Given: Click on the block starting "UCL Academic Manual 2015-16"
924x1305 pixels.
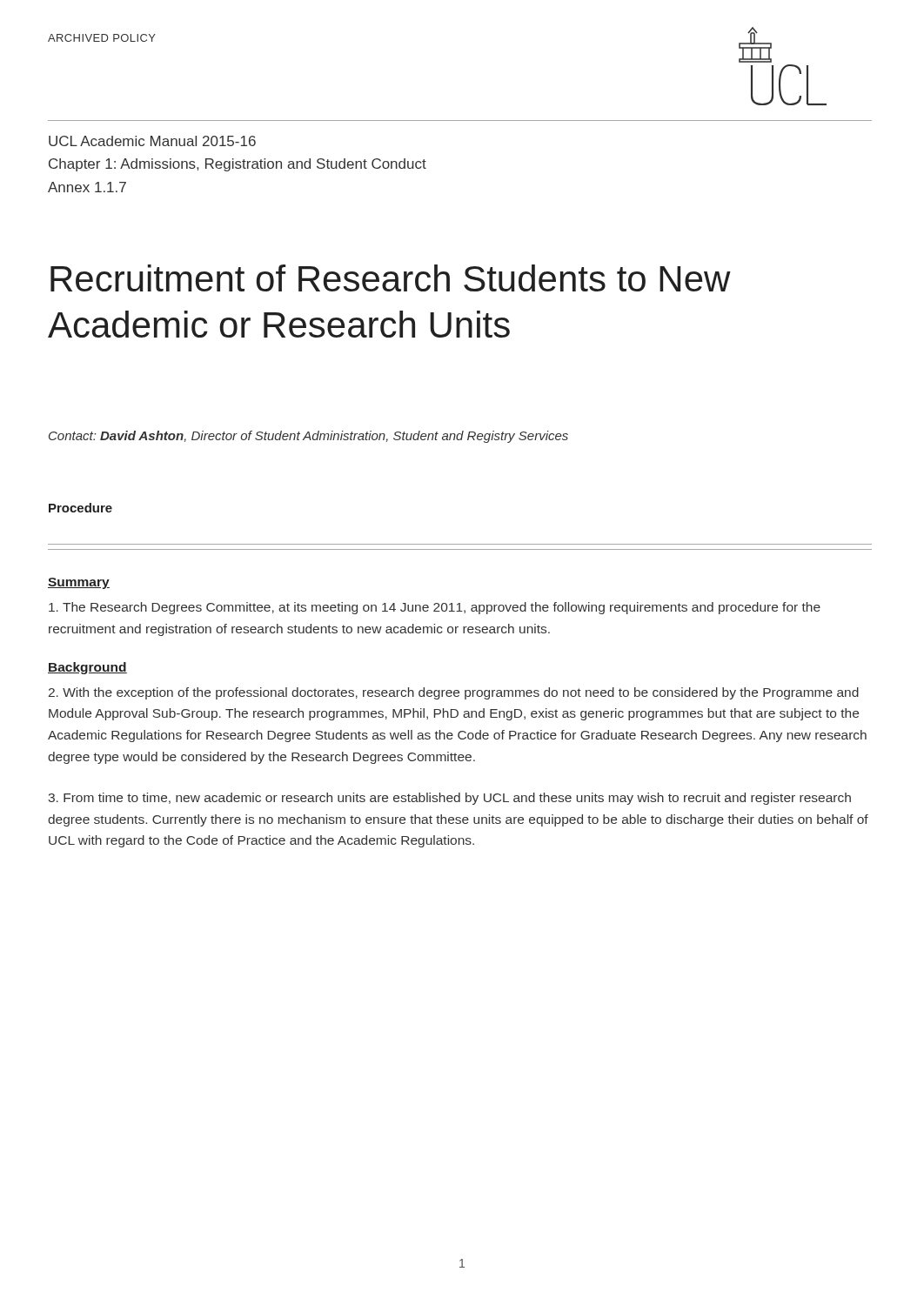Looking at the screenshot, I should pyautogui.click(x=152, y=141).
